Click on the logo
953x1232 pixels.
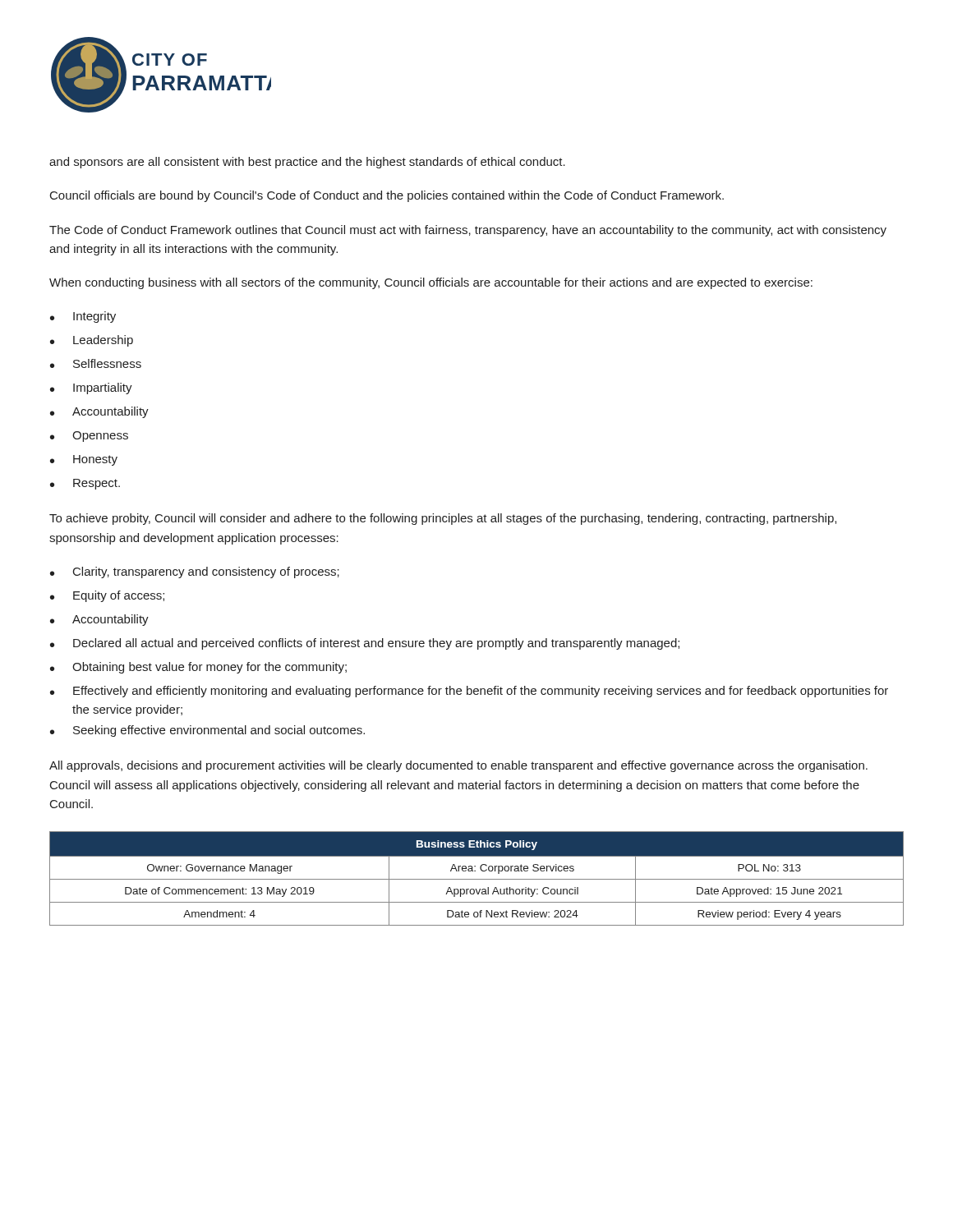click(164, 75)
